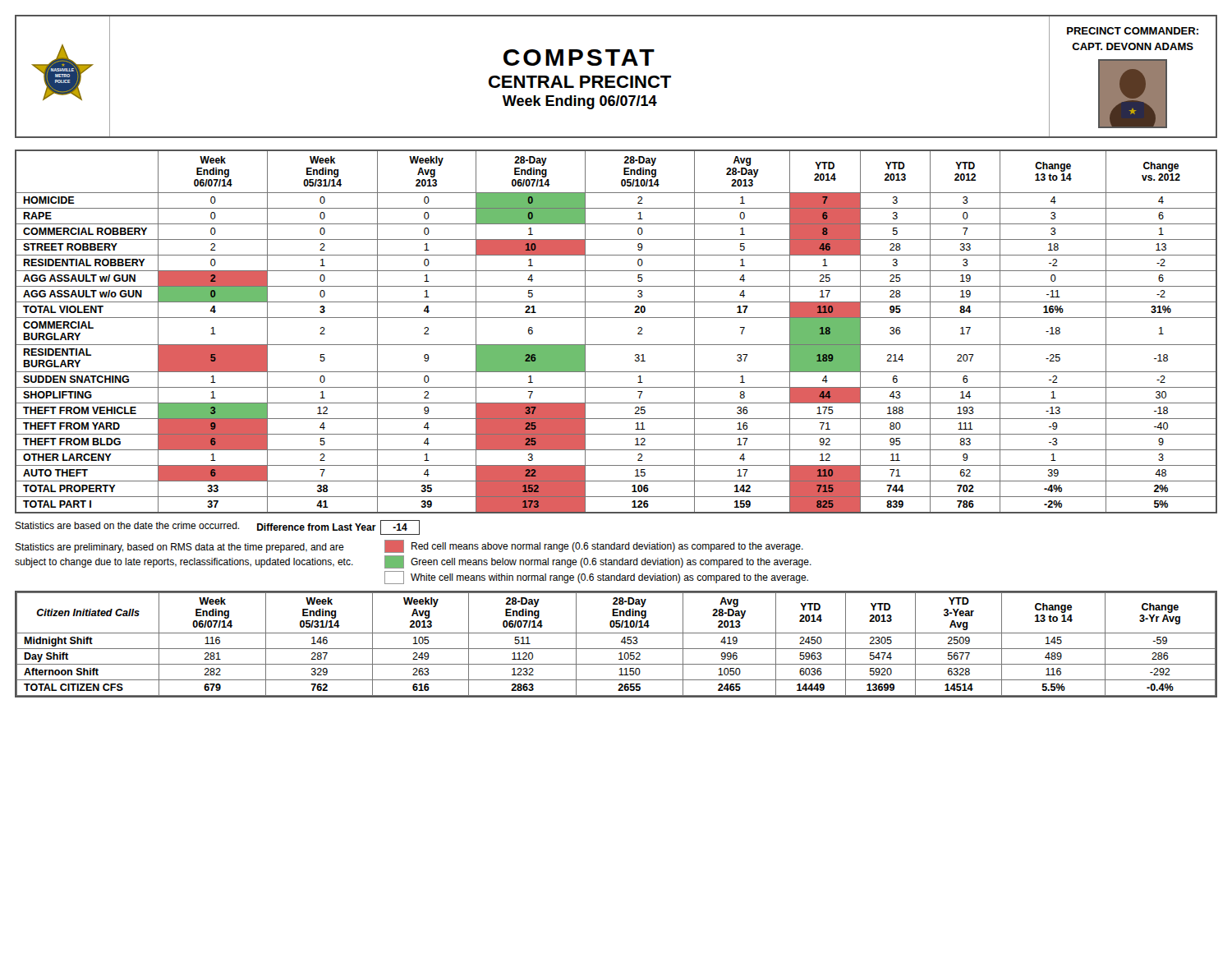Locate the photo
The height and width of the screenshot is (953, 1232).
point(1133,94)
